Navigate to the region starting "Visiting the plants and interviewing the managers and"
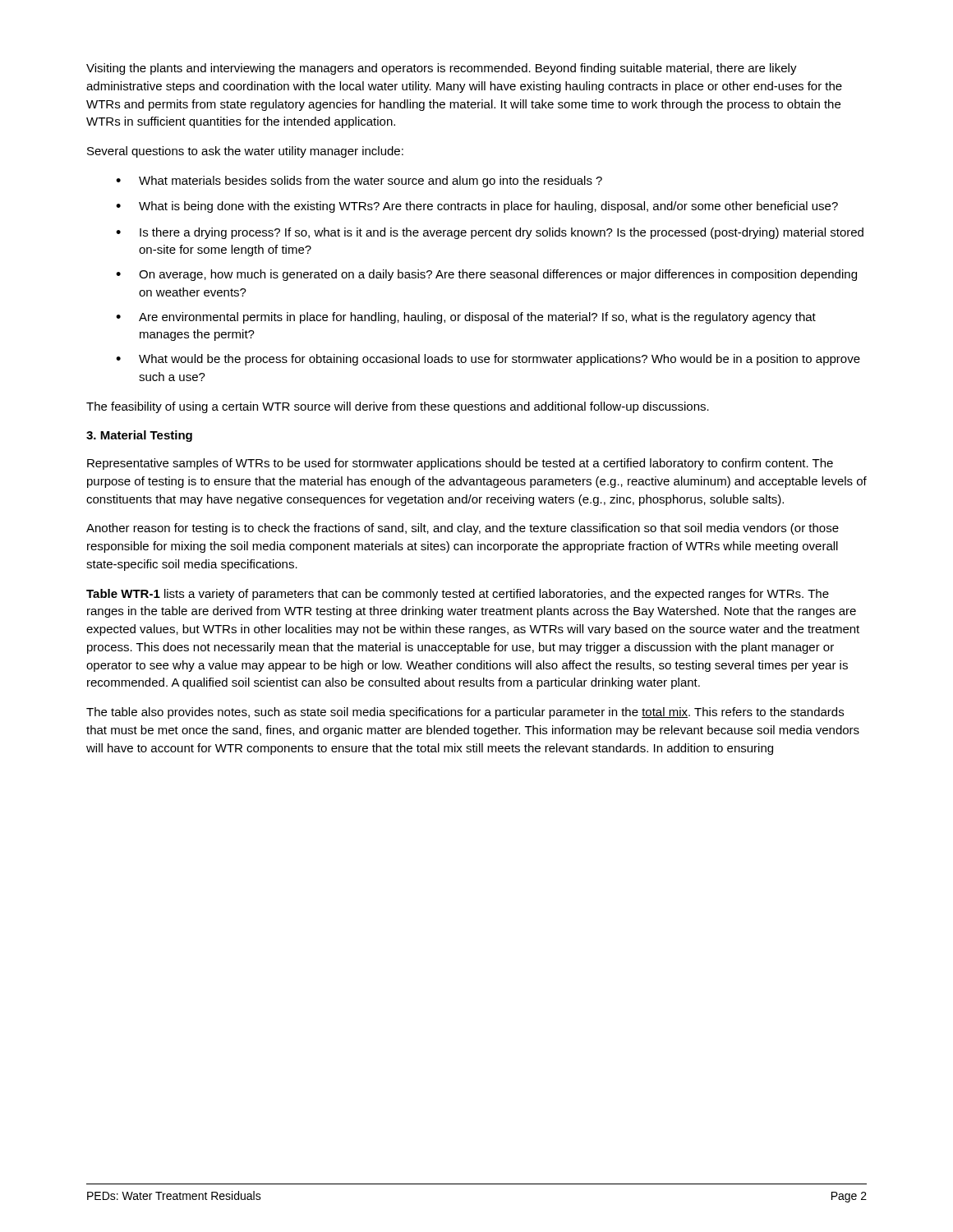The image size is (953, 1232). pyautogui.click(x=464, y=95)
